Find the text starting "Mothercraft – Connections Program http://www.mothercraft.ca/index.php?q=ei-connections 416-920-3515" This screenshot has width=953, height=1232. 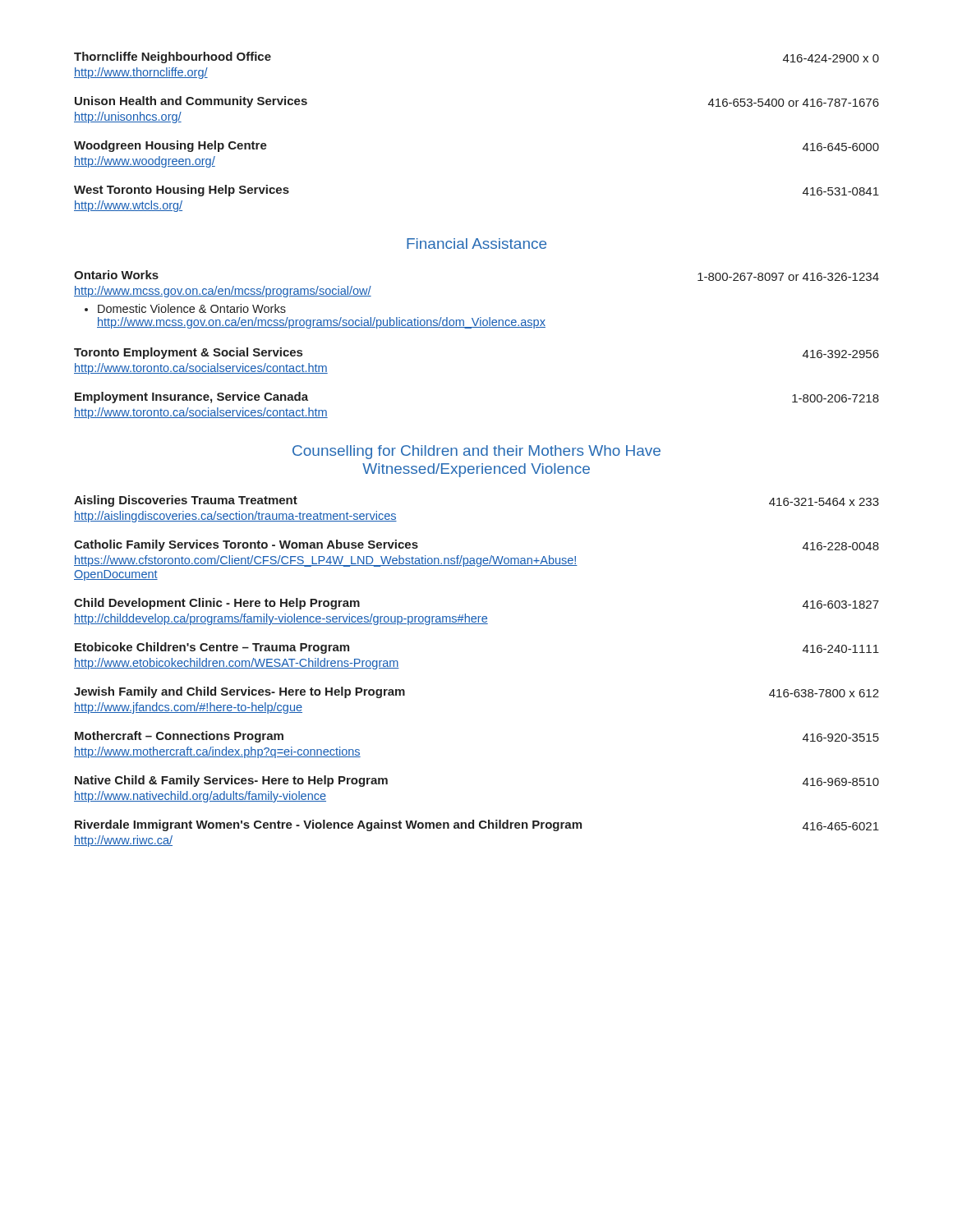175,736
